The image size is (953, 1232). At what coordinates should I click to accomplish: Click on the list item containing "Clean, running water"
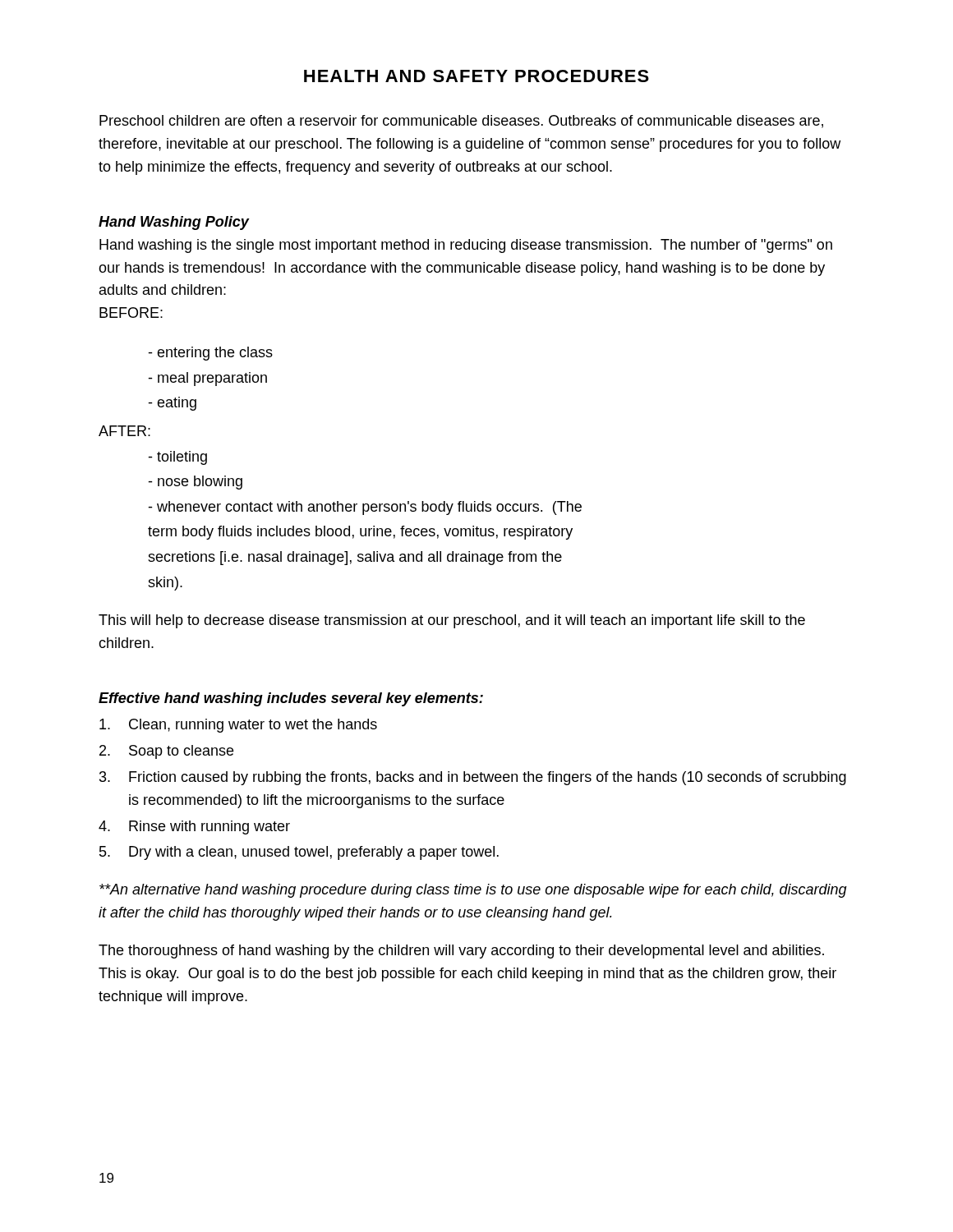(238, 726)
